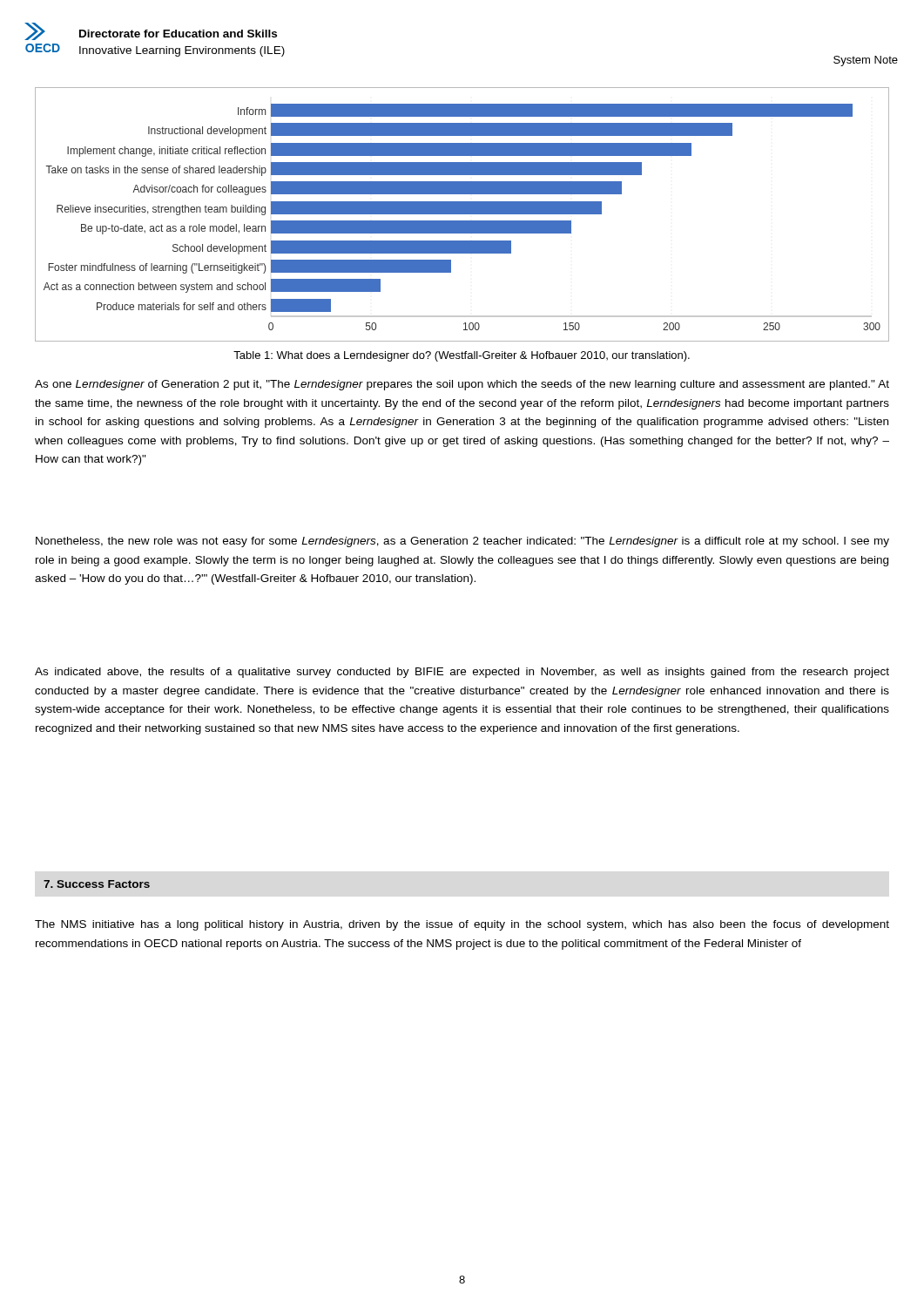
Task: Locate the text block containing "The NMS initiative has a long political history"
Action: pos(462,933)
